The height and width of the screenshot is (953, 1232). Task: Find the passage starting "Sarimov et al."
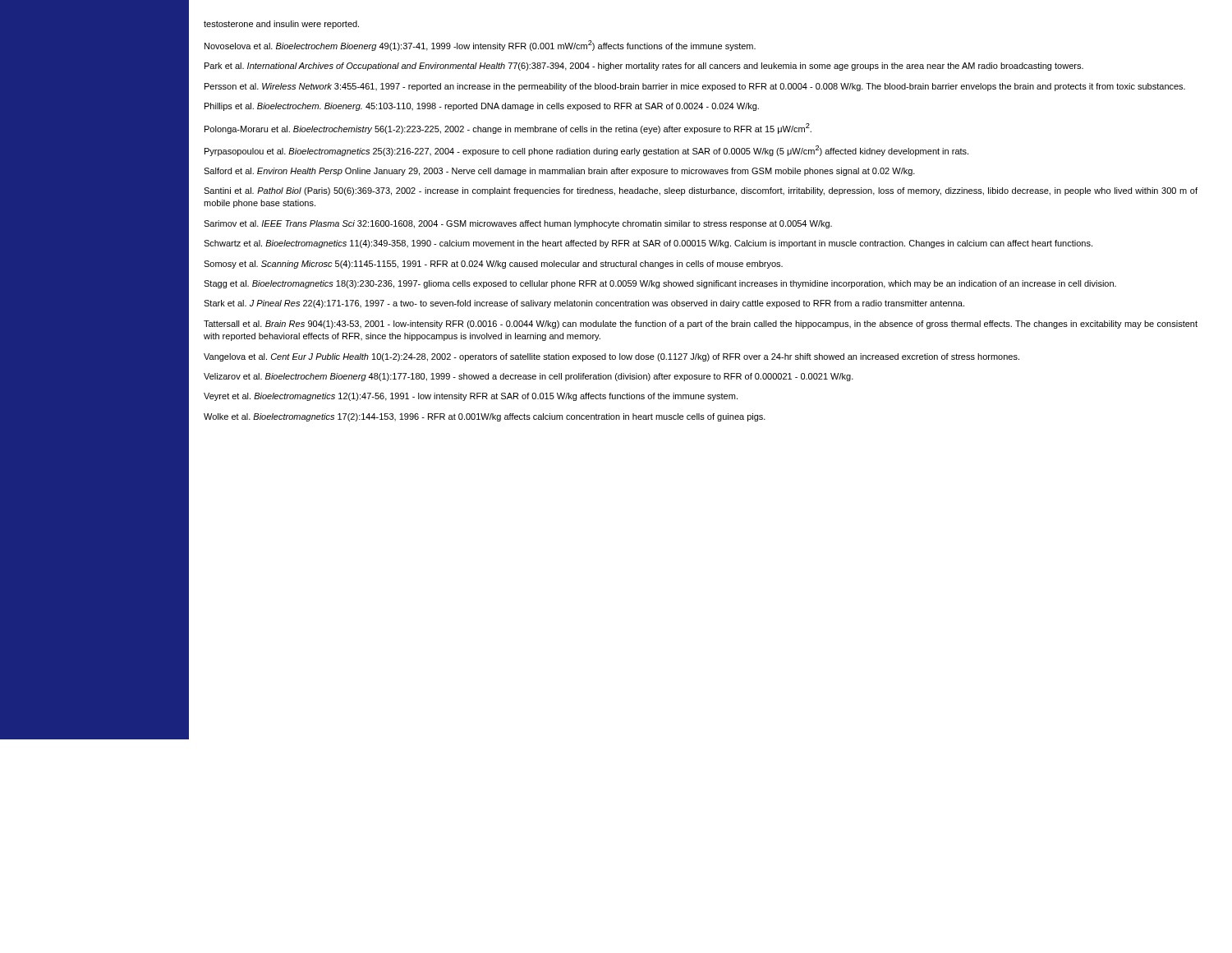click(x=518, y=223)
